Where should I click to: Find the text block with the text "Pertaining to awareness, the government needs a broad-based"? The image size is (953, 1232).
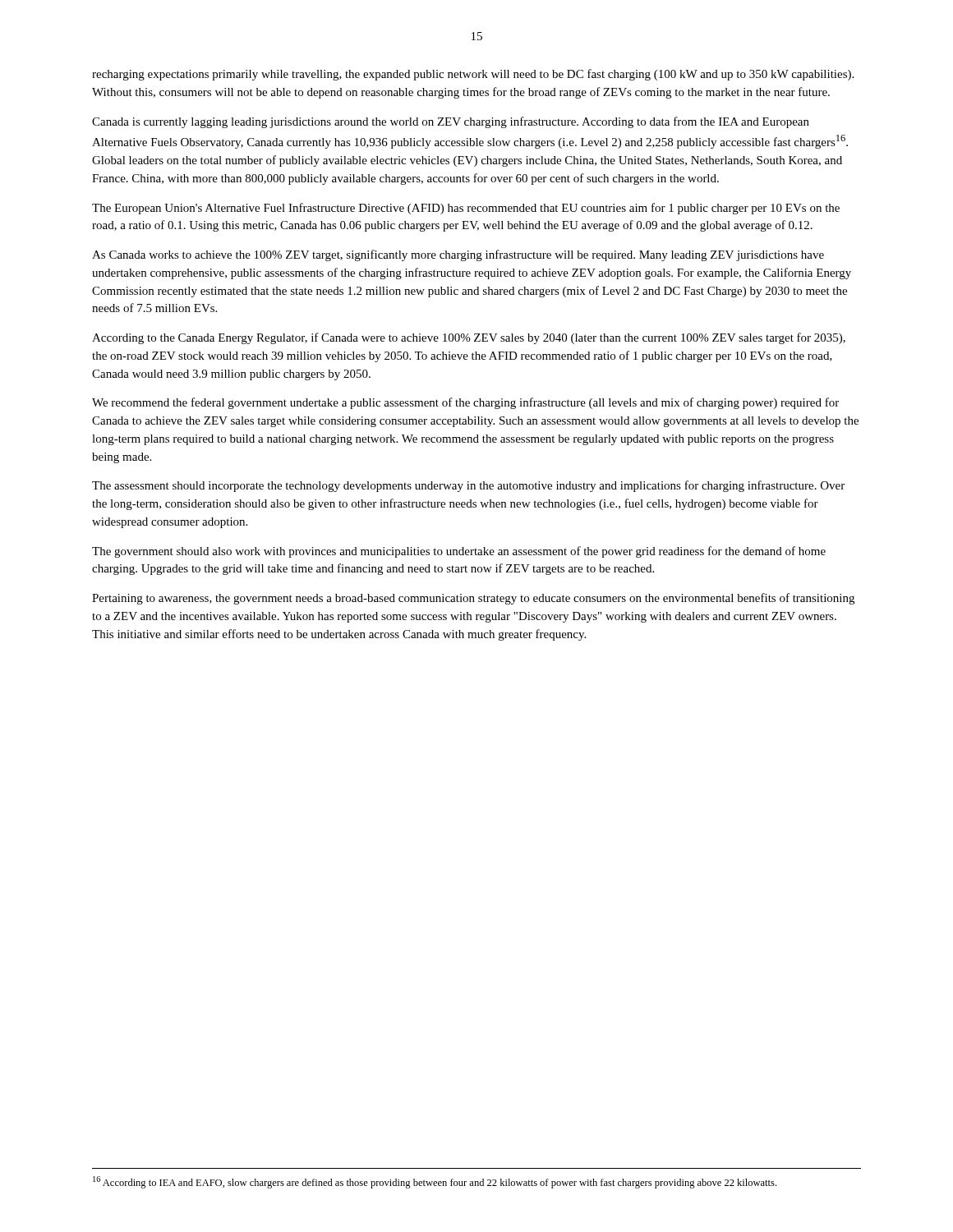click(473, 616)
